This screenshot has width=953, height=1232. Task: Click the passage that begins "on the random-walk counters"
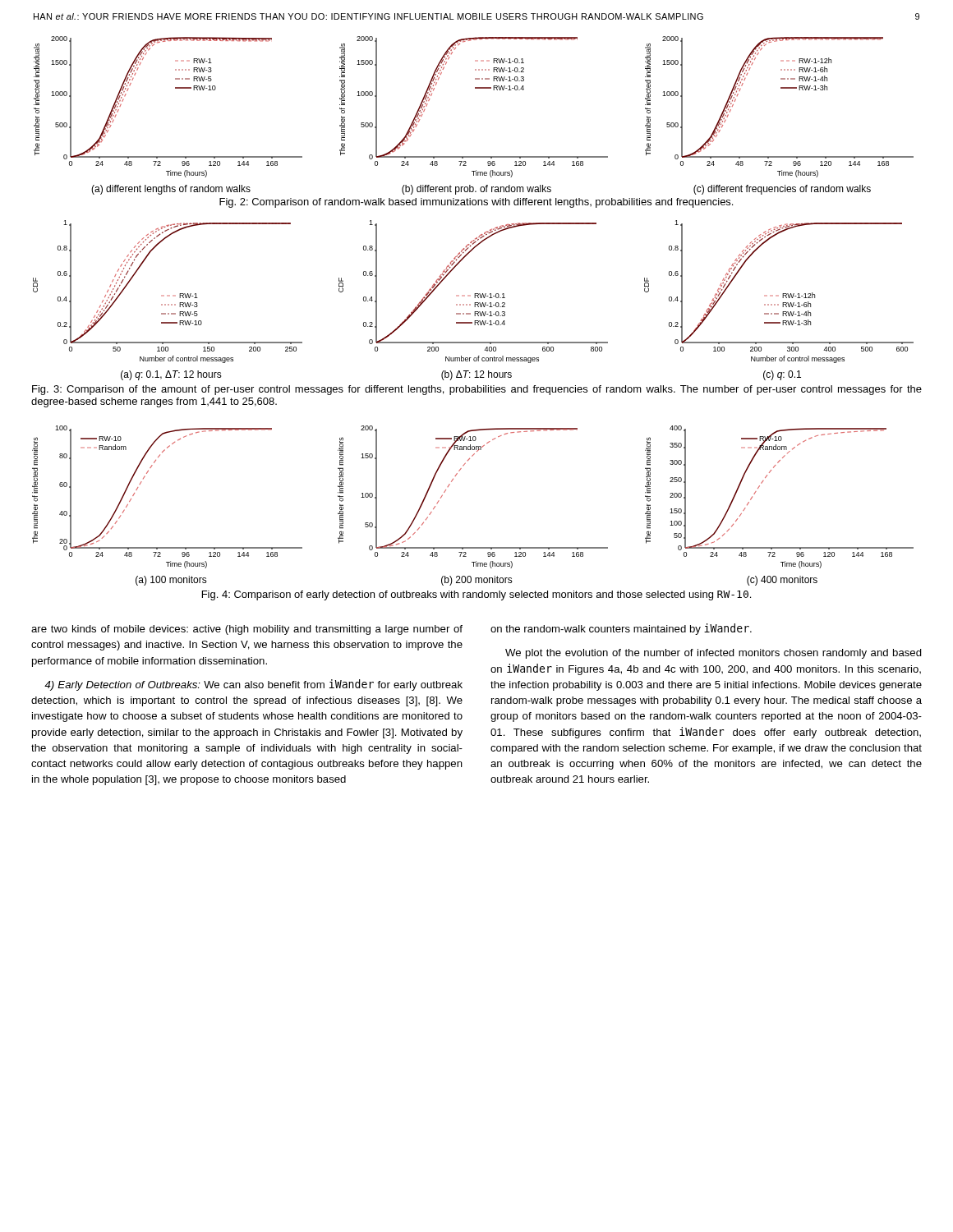[x=621, y=629]
